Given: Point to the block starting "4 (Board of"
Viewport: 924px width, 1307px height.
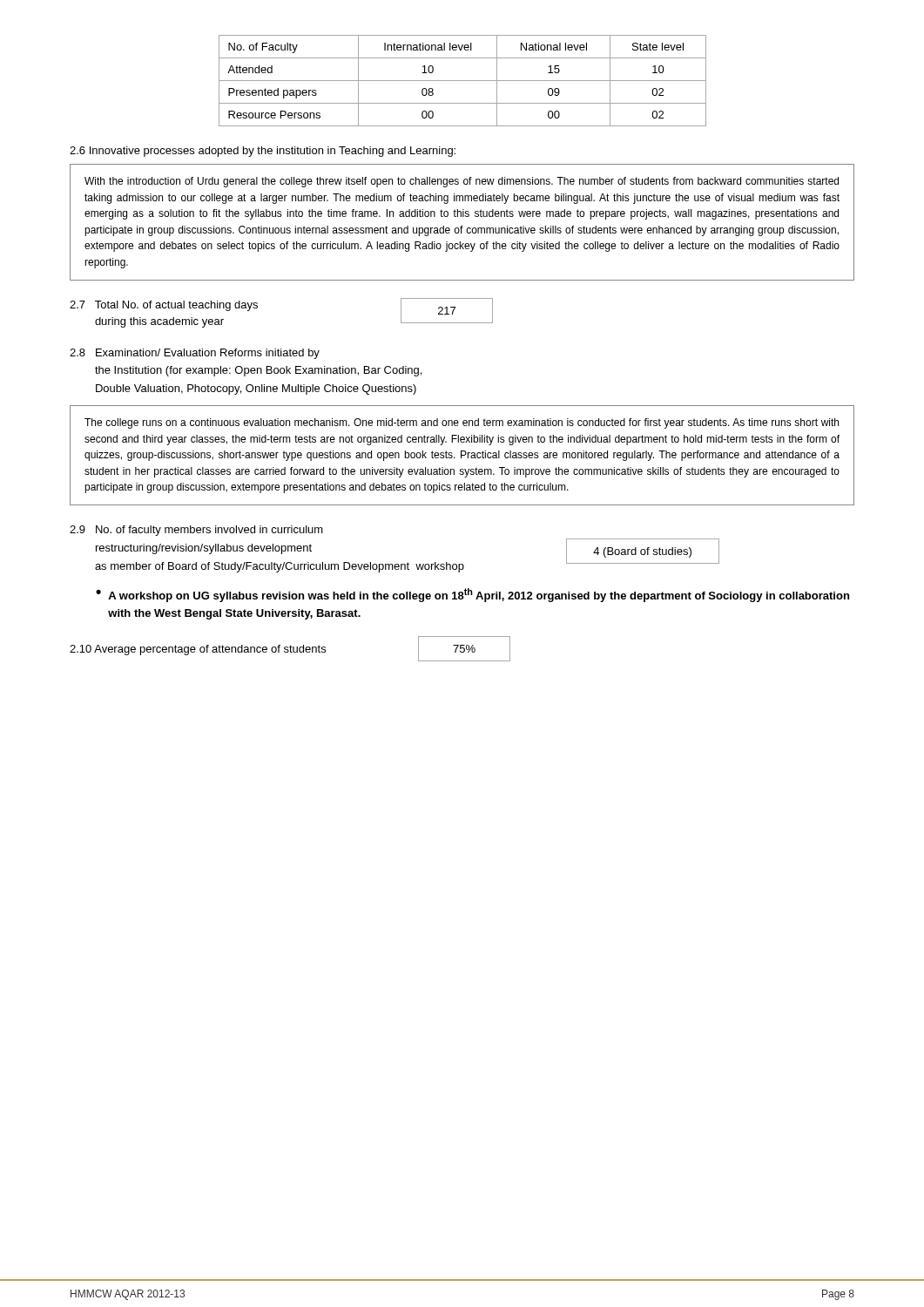Looking at the screenshot, I should (x=643, y=551).
